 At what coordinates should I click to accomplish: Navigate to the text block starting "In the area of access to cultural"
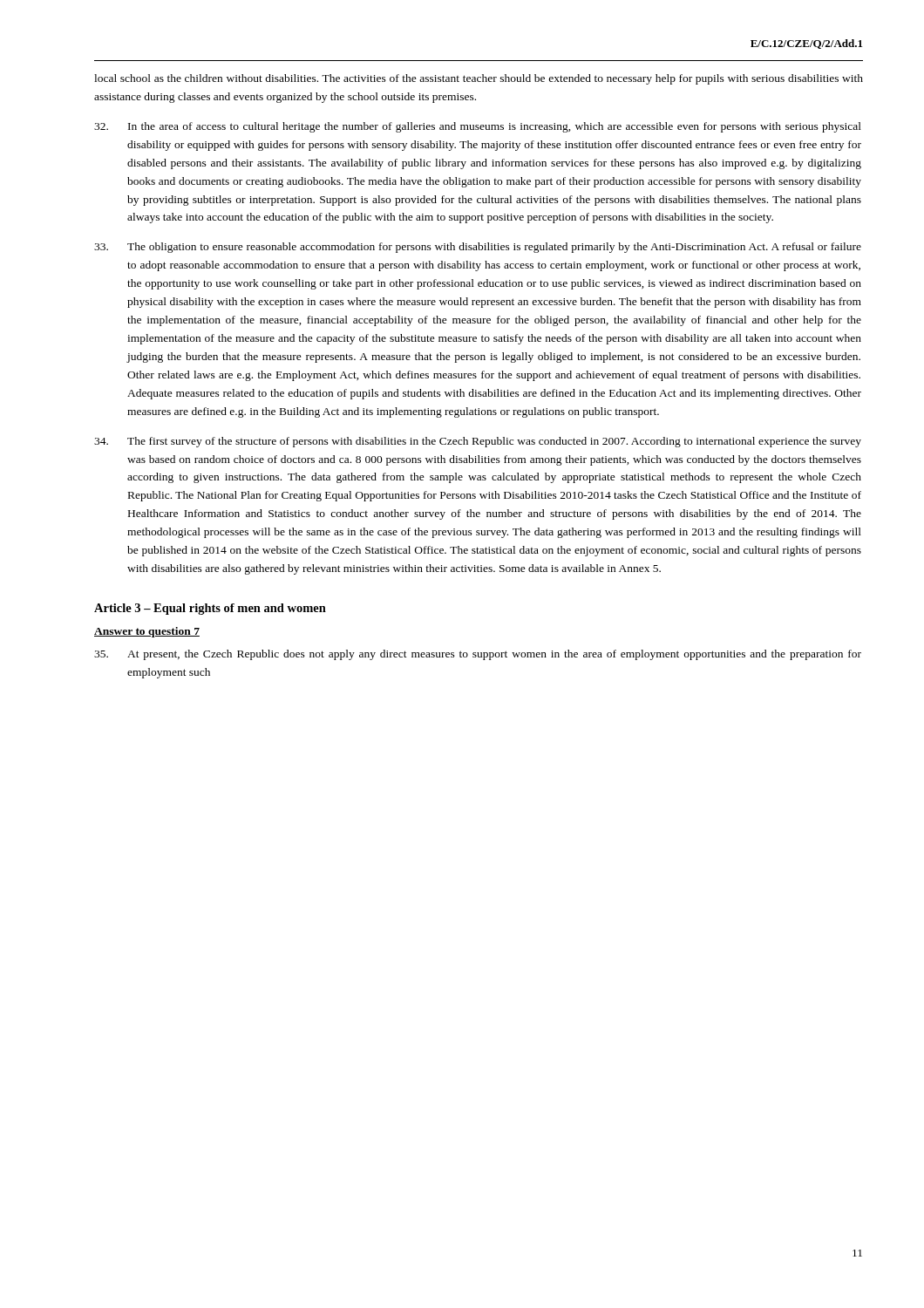(478, 172)
